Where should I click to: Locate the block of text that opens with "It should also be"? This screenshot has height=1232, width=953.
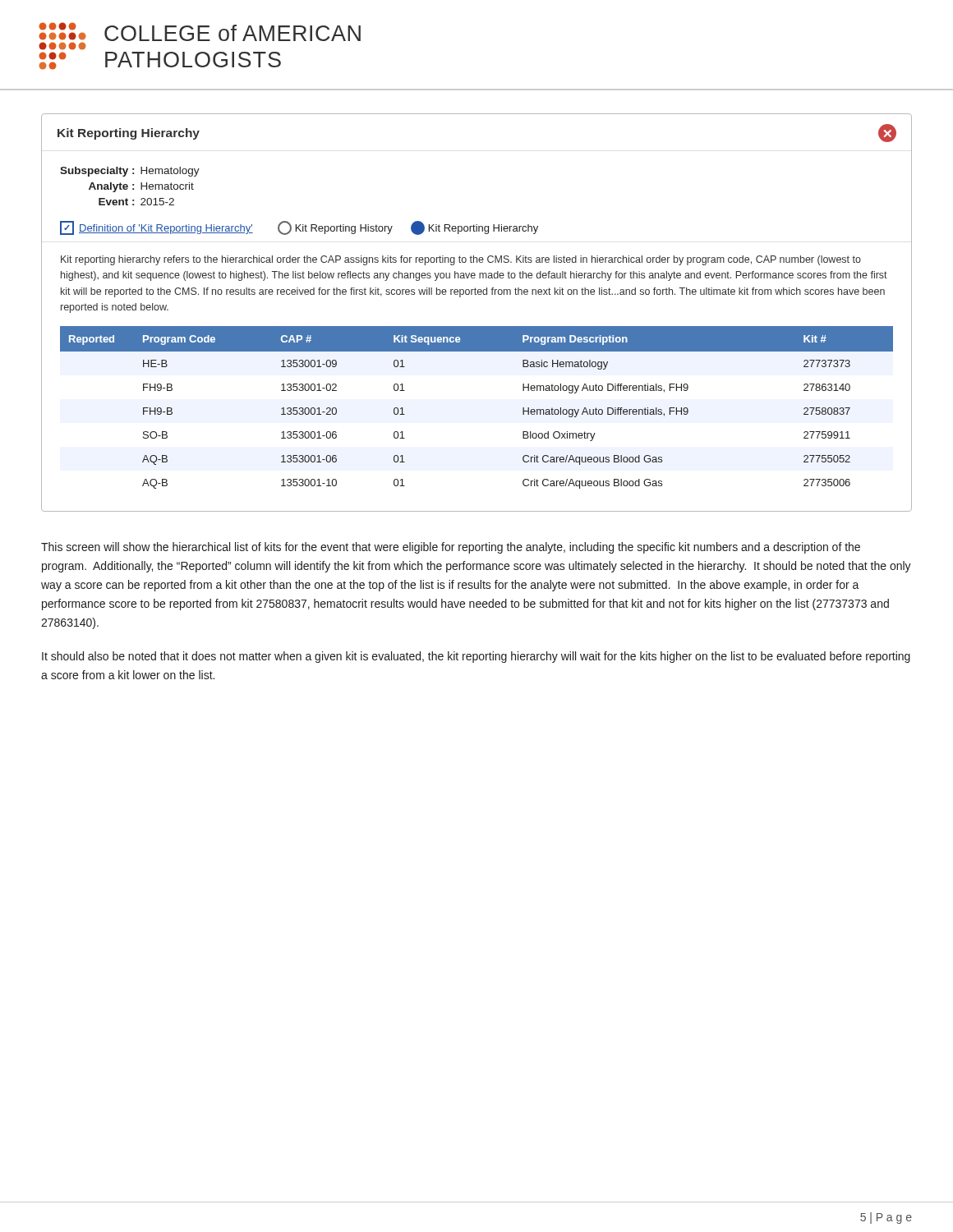(476, 666)
